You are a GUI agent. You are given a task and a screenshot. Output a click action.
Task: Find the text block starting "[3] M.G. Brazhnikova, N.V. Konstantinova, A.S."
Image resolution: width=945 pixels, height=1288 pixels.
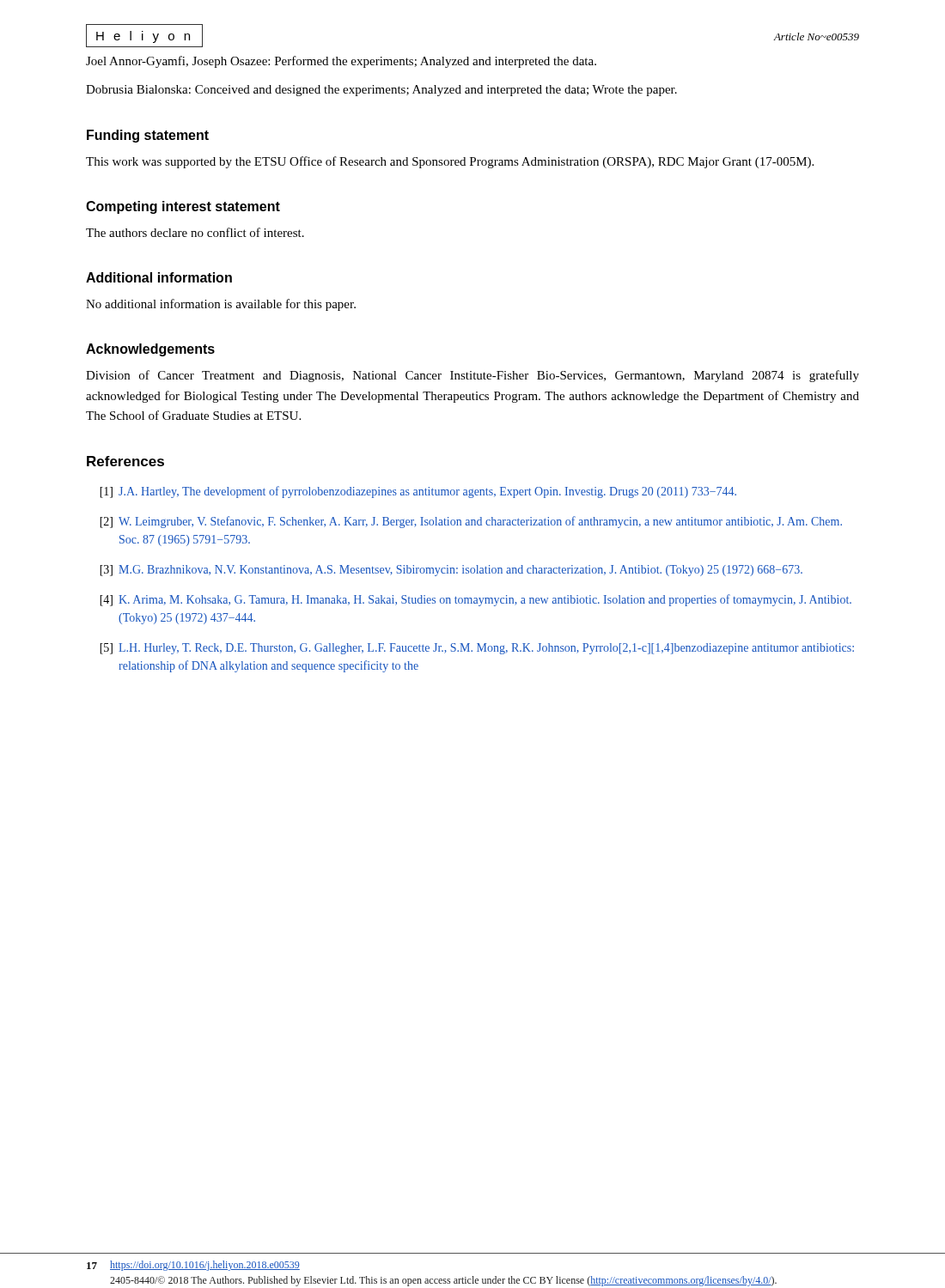click(x=444, y=570)
